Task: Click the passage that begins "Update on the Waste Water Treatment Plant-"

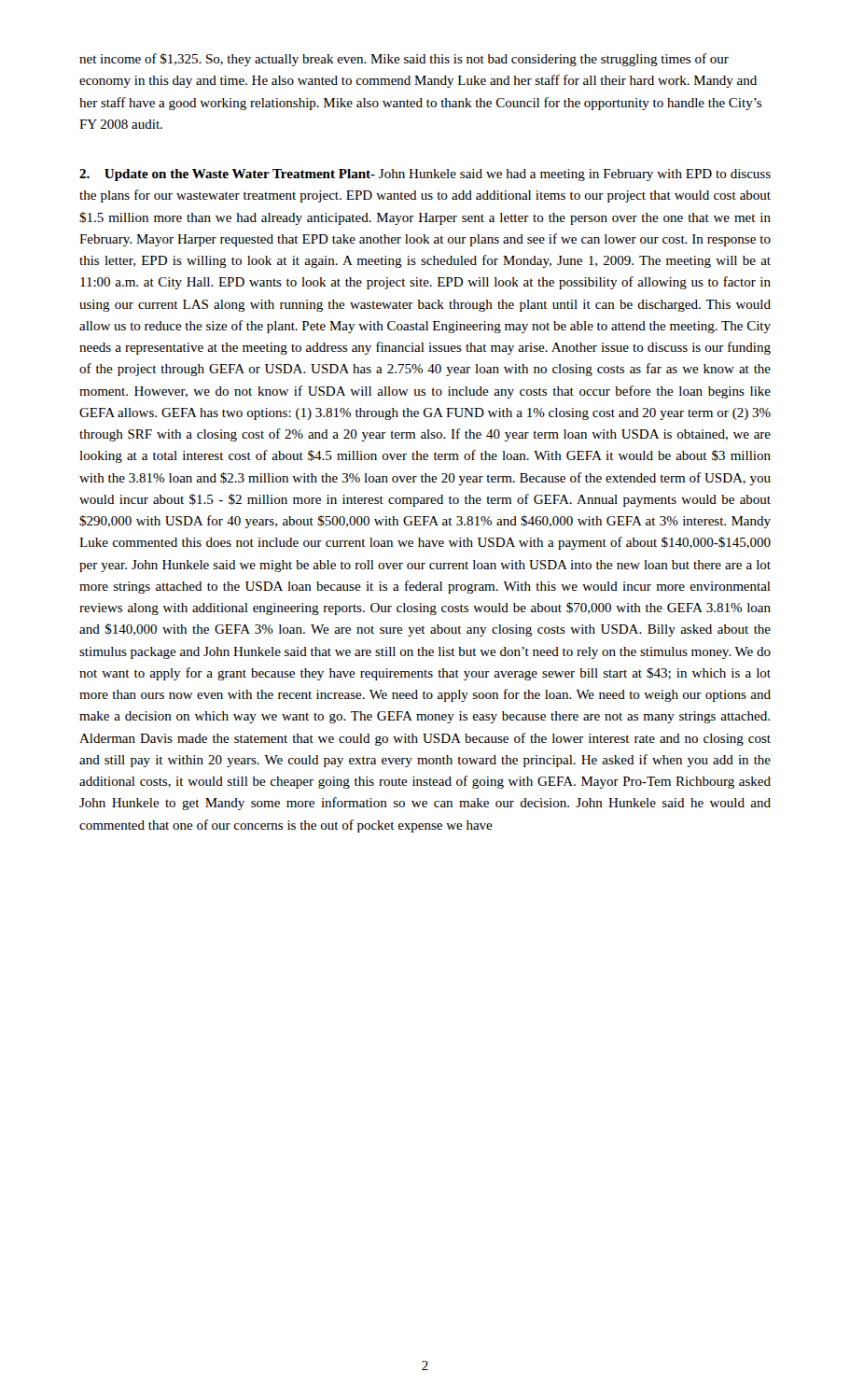Action: coord(425,499)
